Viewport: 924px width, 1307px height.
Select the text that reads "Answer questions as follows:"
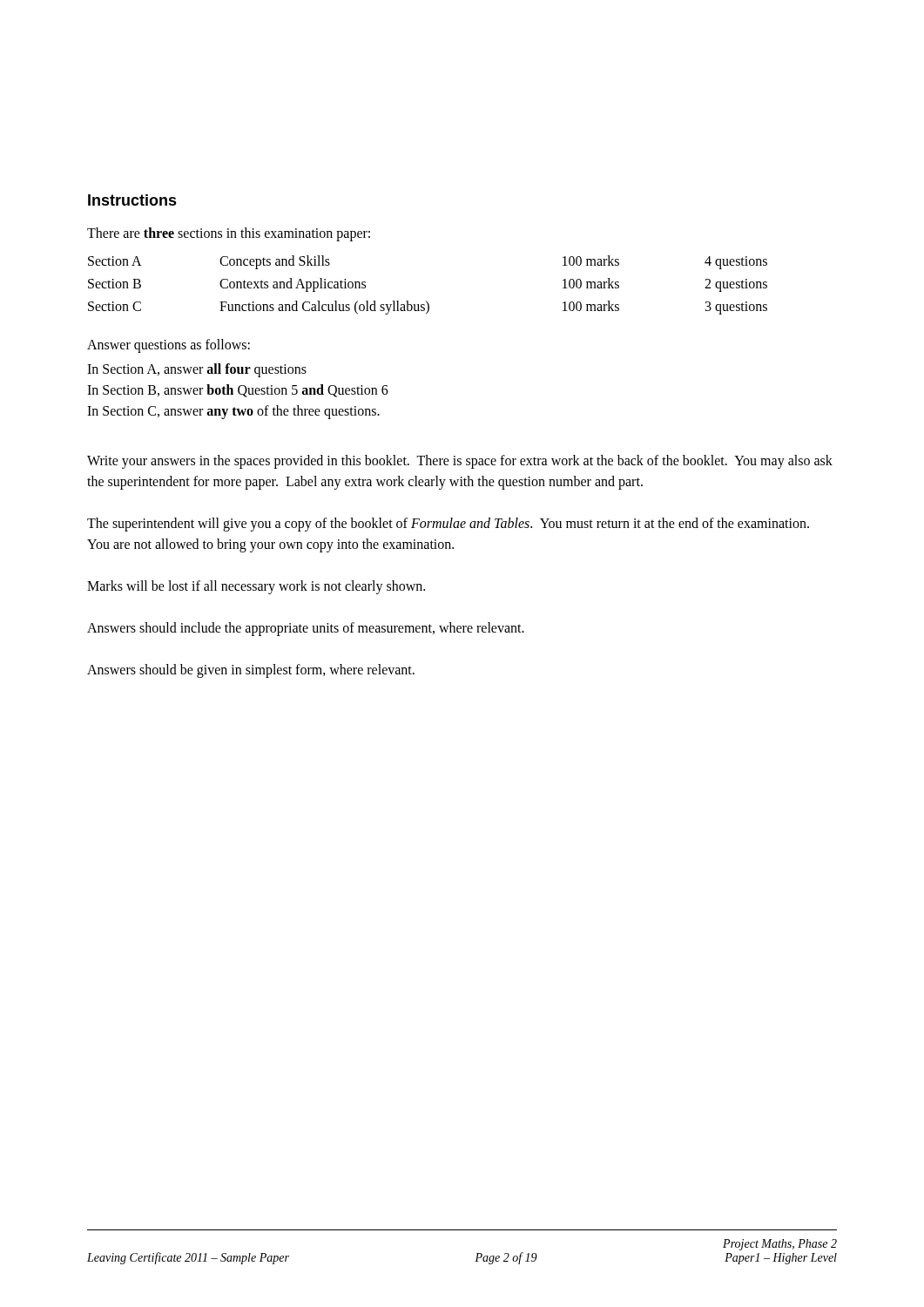point(169,345)
